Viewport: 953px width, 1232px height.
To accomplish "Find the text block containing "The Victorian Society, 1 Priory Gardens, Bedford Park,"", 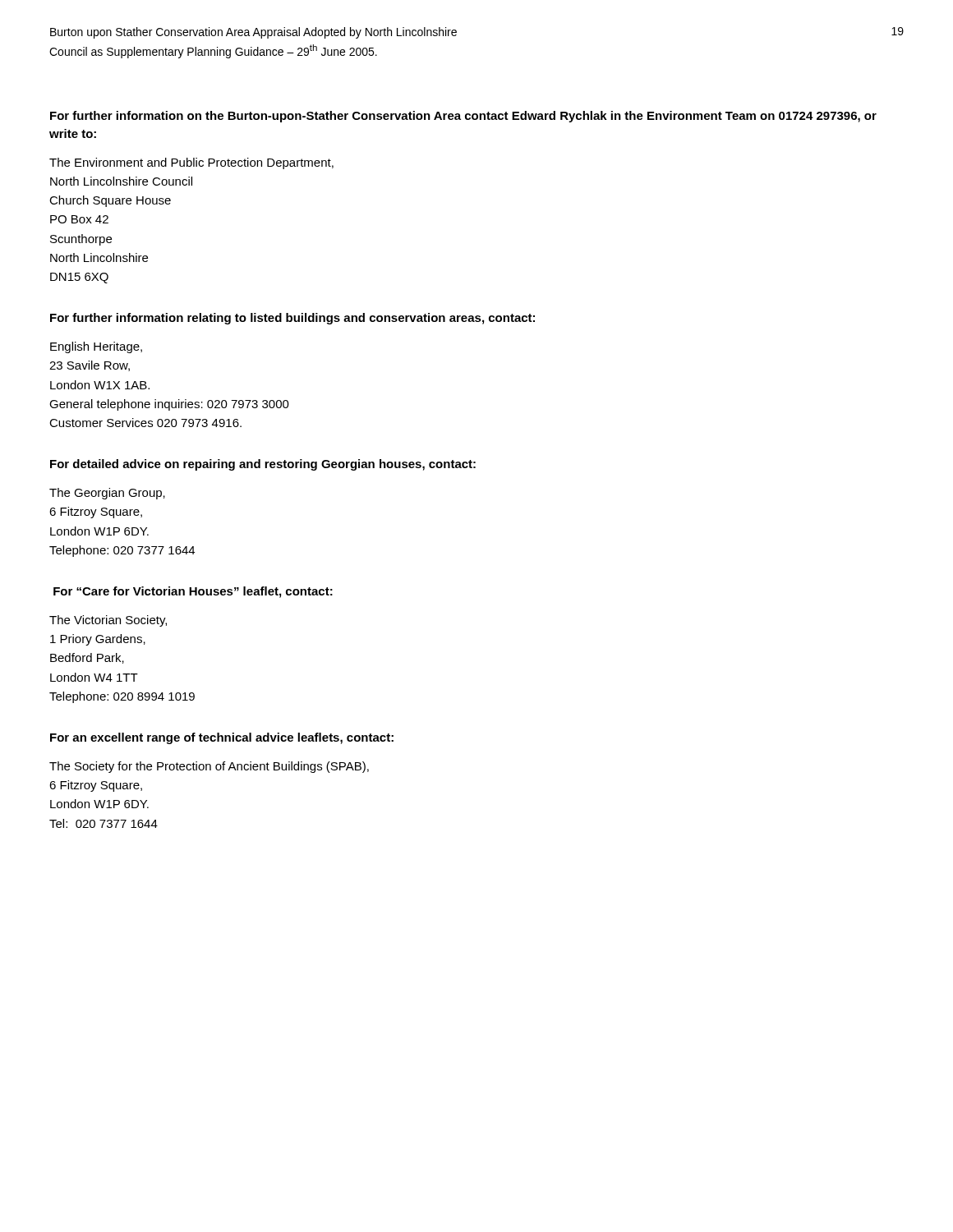I will tap(122, 658).
